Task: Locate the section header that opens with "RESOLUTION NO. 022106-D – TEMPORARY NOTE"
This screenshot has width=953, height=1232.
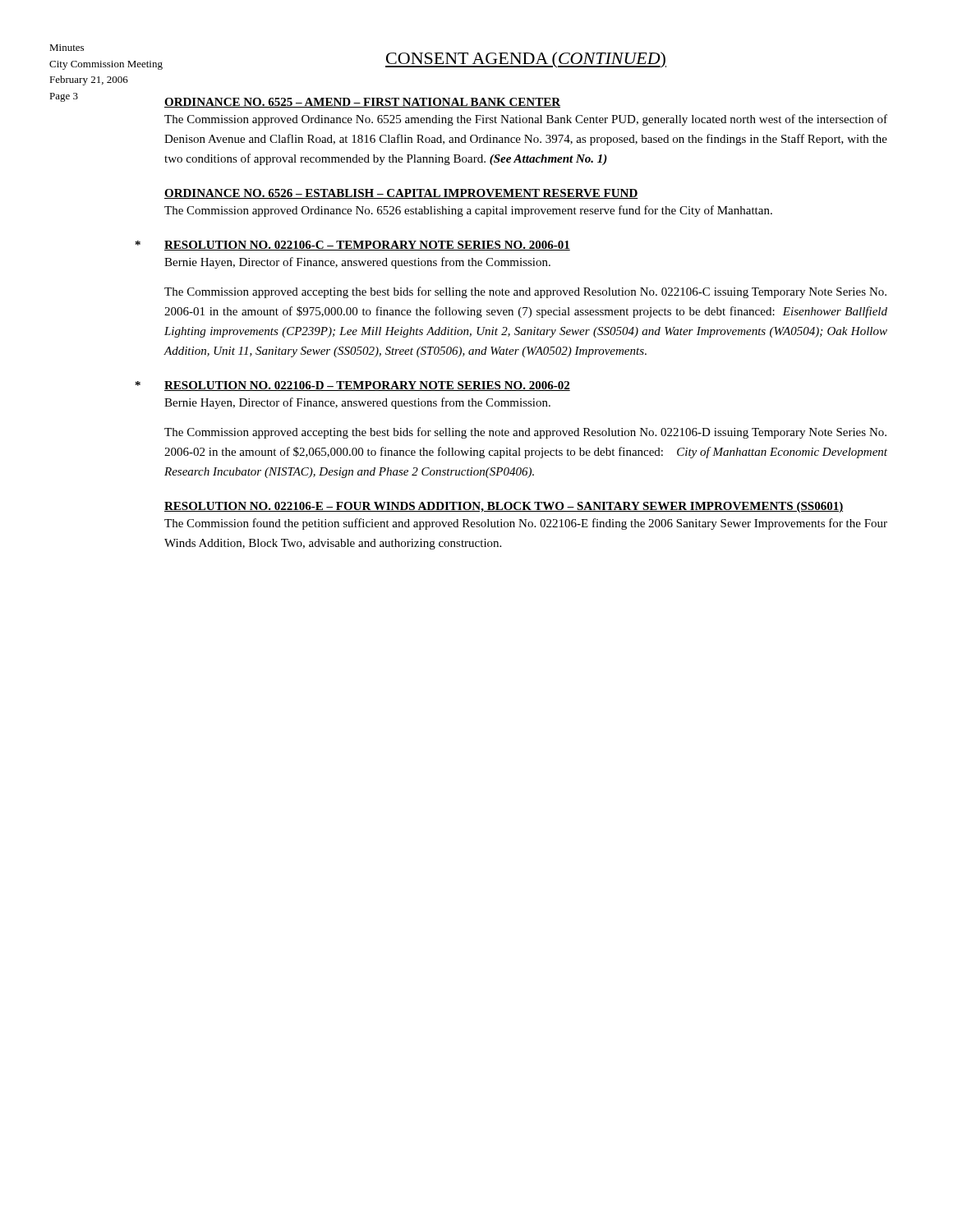Action: tap(367, 385)
